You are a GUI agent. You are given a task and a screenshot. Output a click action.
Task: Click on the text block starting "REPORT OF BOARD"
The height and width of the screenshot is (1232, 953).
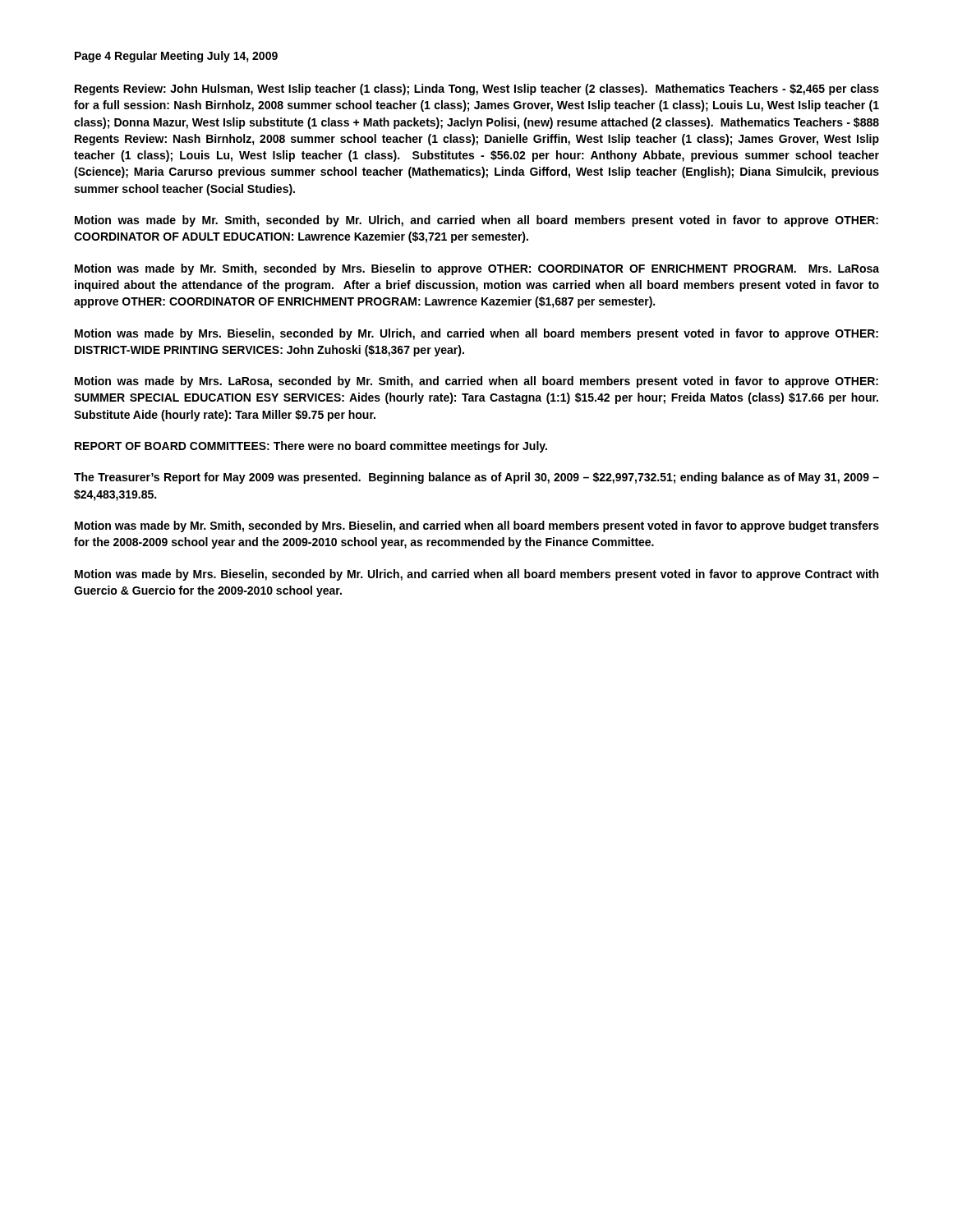311,446
